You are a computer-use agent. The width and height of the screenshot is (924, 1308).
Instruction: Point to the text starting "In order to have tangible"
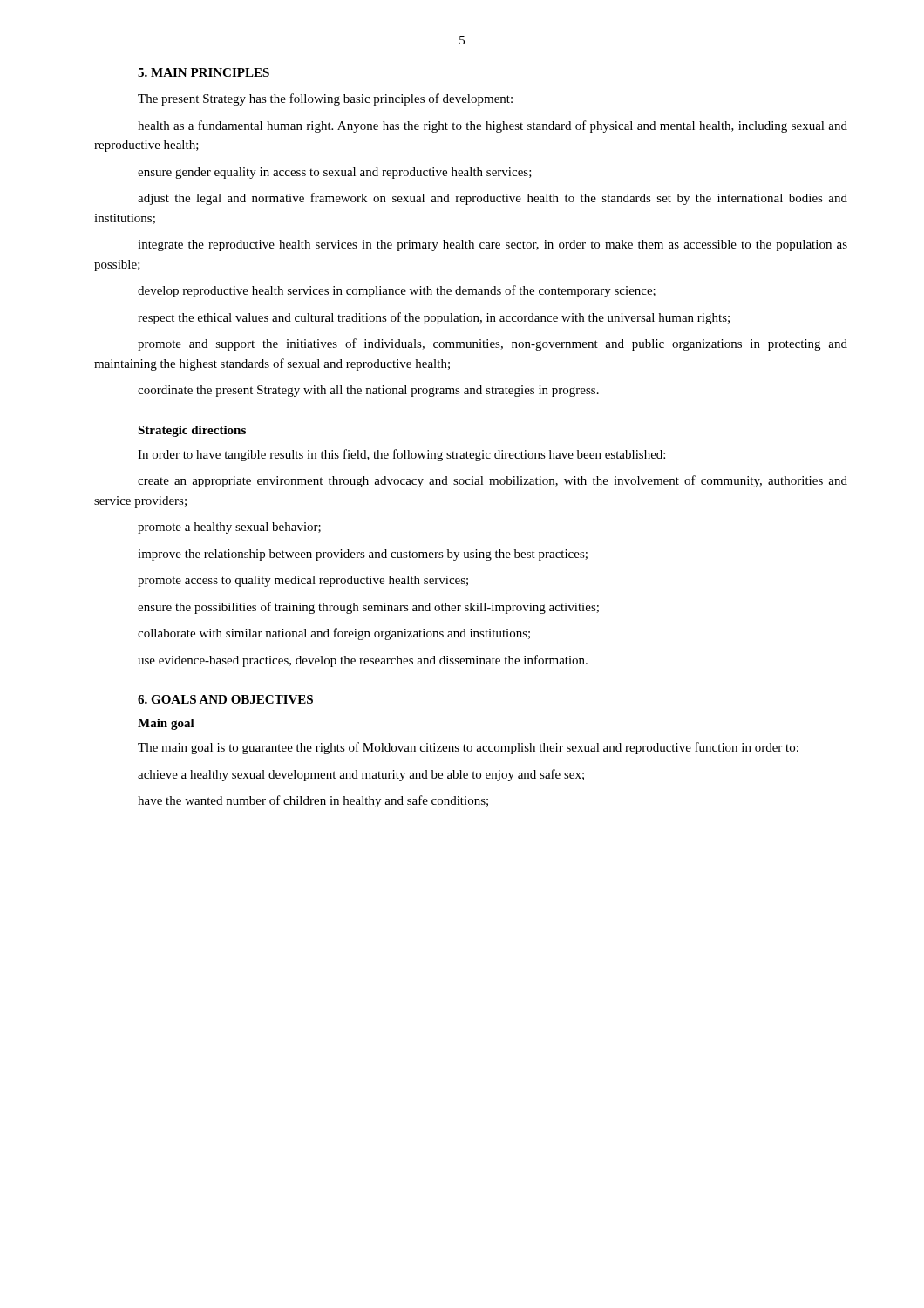click(x=402, y=454)
